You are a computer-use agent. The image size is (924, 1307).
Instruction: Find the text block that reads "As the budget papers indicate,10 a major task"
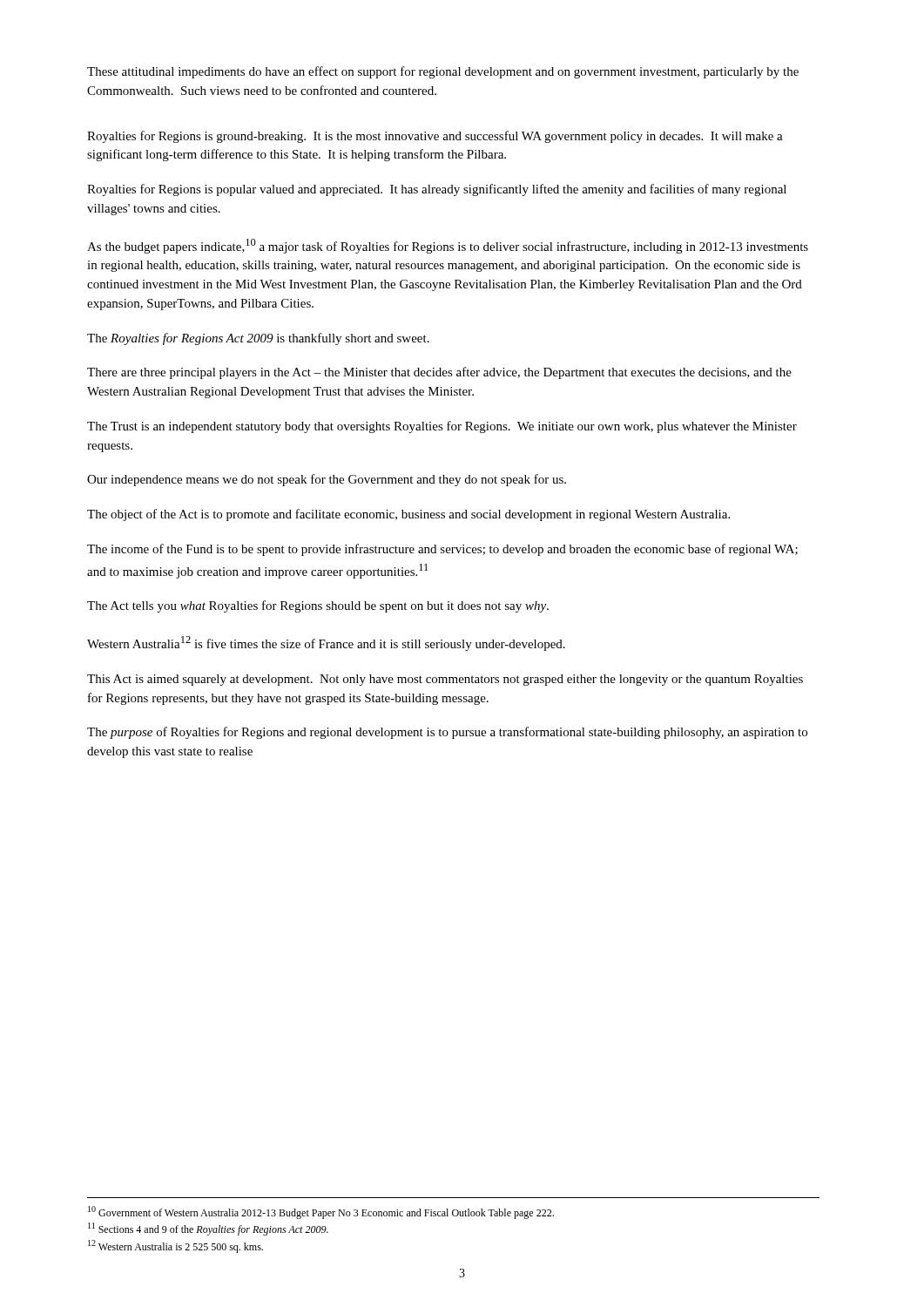pos(448,273)
